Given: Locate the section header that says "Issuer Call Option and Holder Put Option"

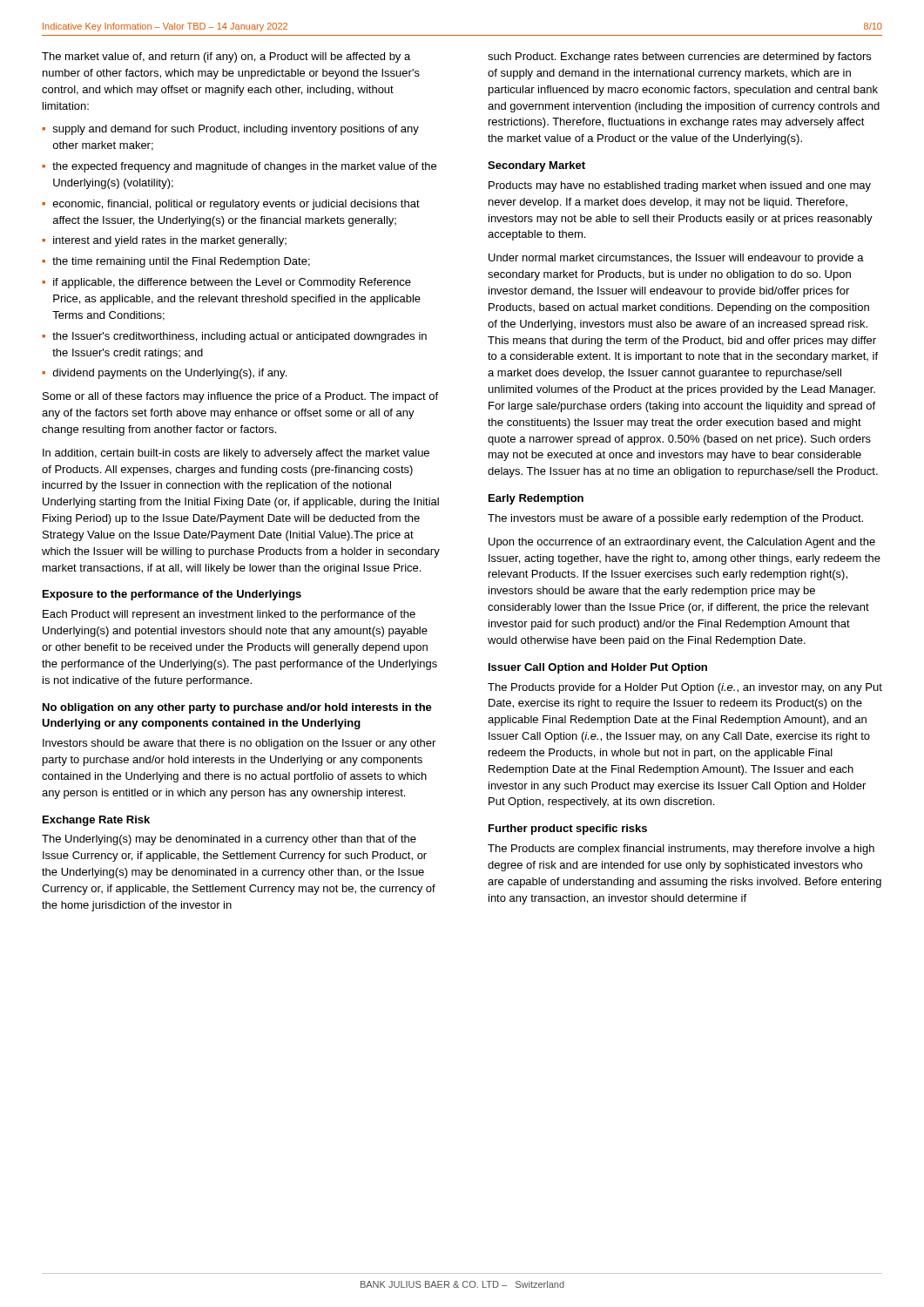Looking at the screenshot, I should [x=685, y=668].
